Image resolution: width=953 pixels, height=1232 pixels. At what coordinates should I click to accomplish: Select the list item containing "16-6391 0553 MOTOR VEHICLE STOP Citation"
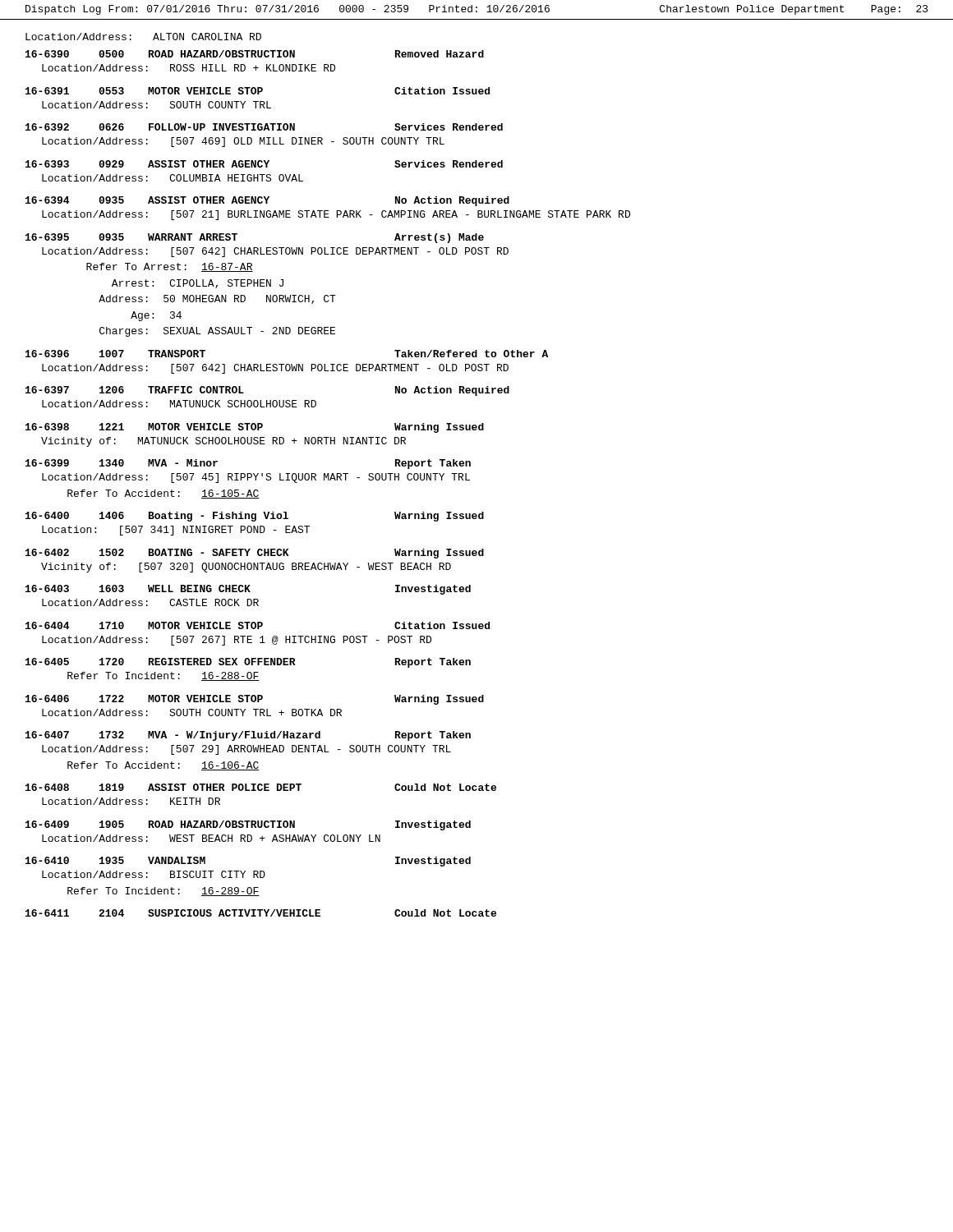(476, 99)
